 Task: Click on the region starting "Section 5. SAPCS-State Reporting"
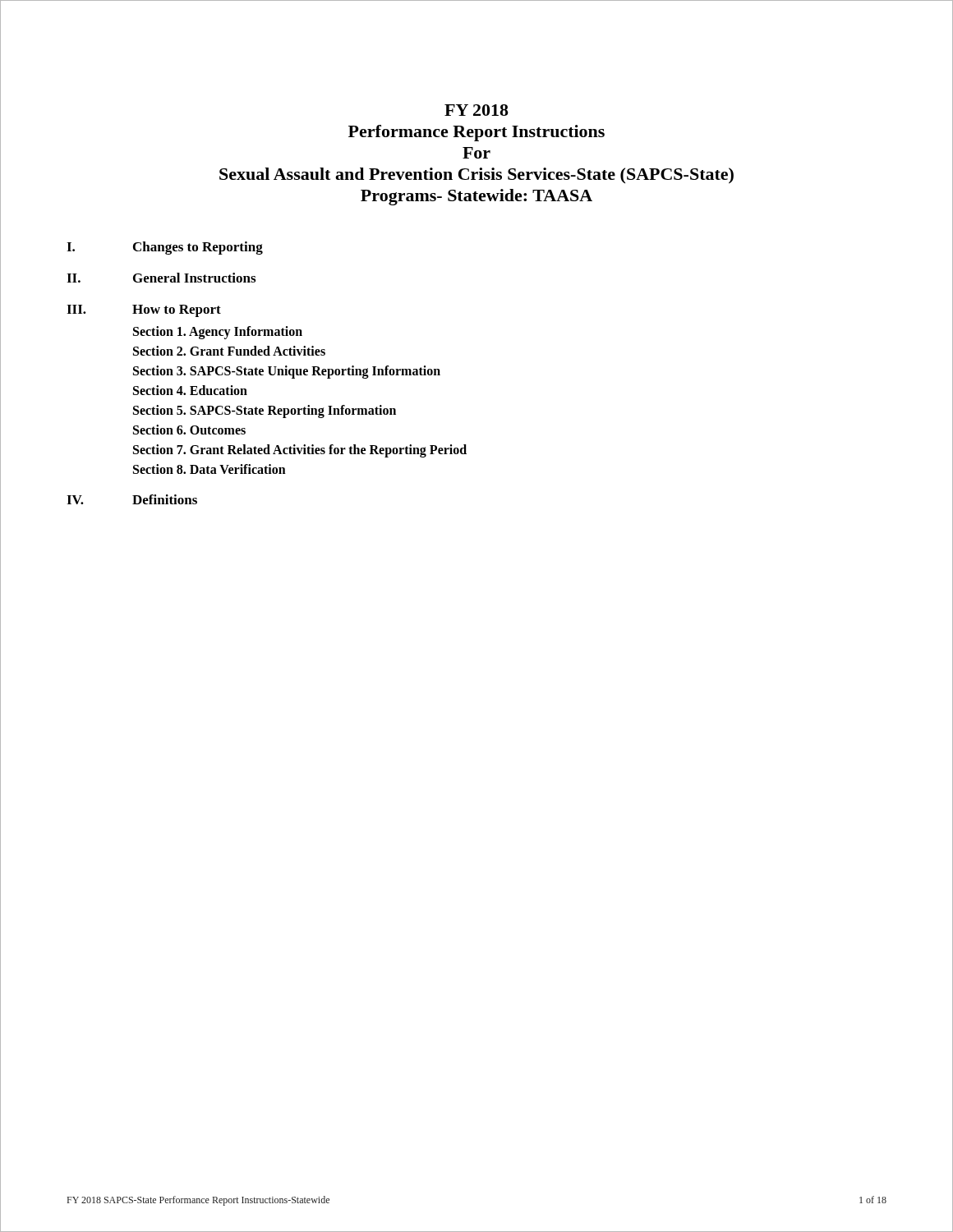point(264,410)
